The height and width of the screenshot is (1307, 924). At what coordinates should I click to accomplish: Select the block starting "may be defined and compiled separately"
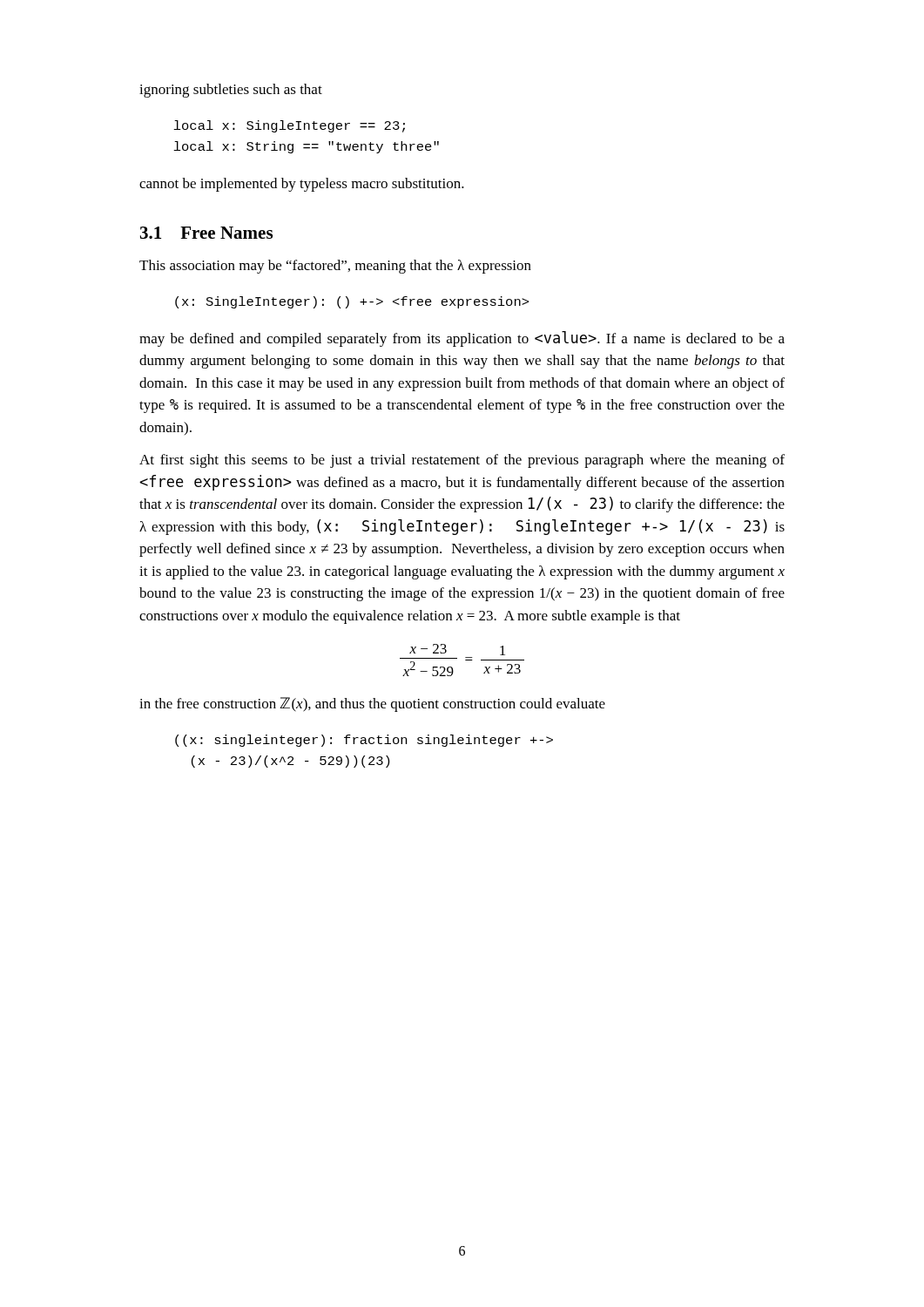click(462, 382)
